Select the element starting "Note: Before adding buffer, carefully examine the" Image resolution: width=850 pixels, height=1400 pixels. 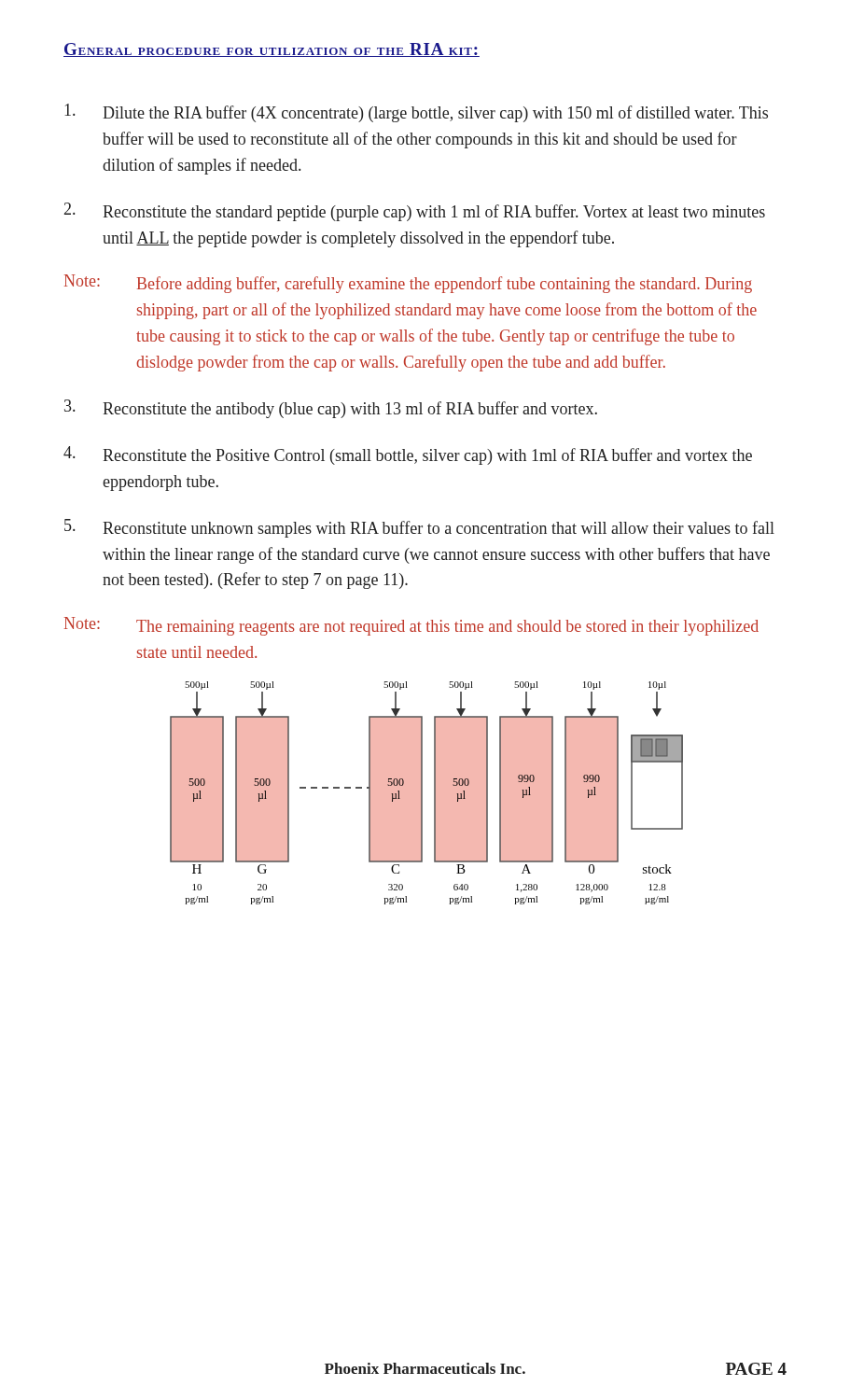click(425, 324)
